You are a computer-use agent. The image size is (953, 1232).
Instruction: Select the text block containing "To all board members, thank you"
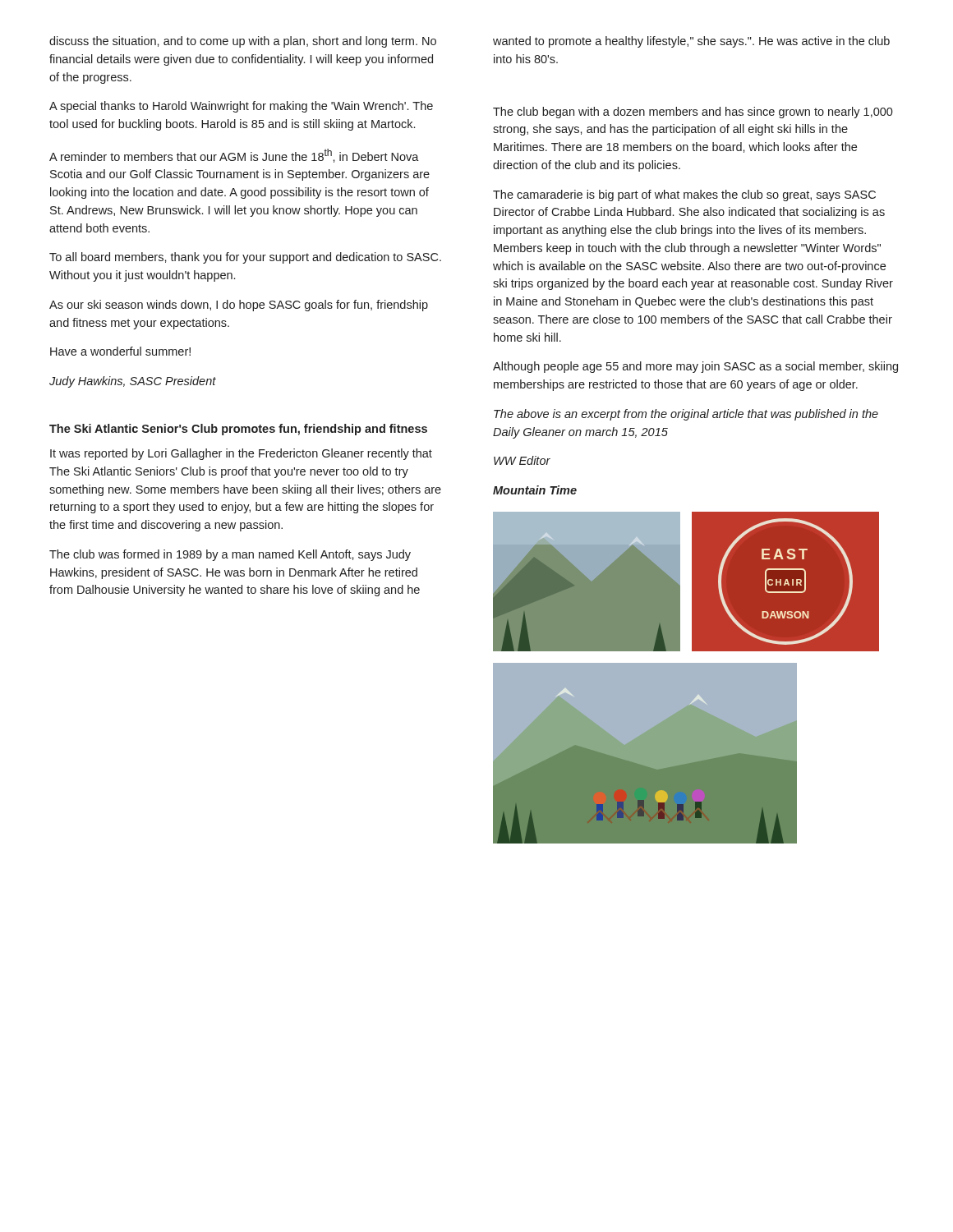coord(246,267)
